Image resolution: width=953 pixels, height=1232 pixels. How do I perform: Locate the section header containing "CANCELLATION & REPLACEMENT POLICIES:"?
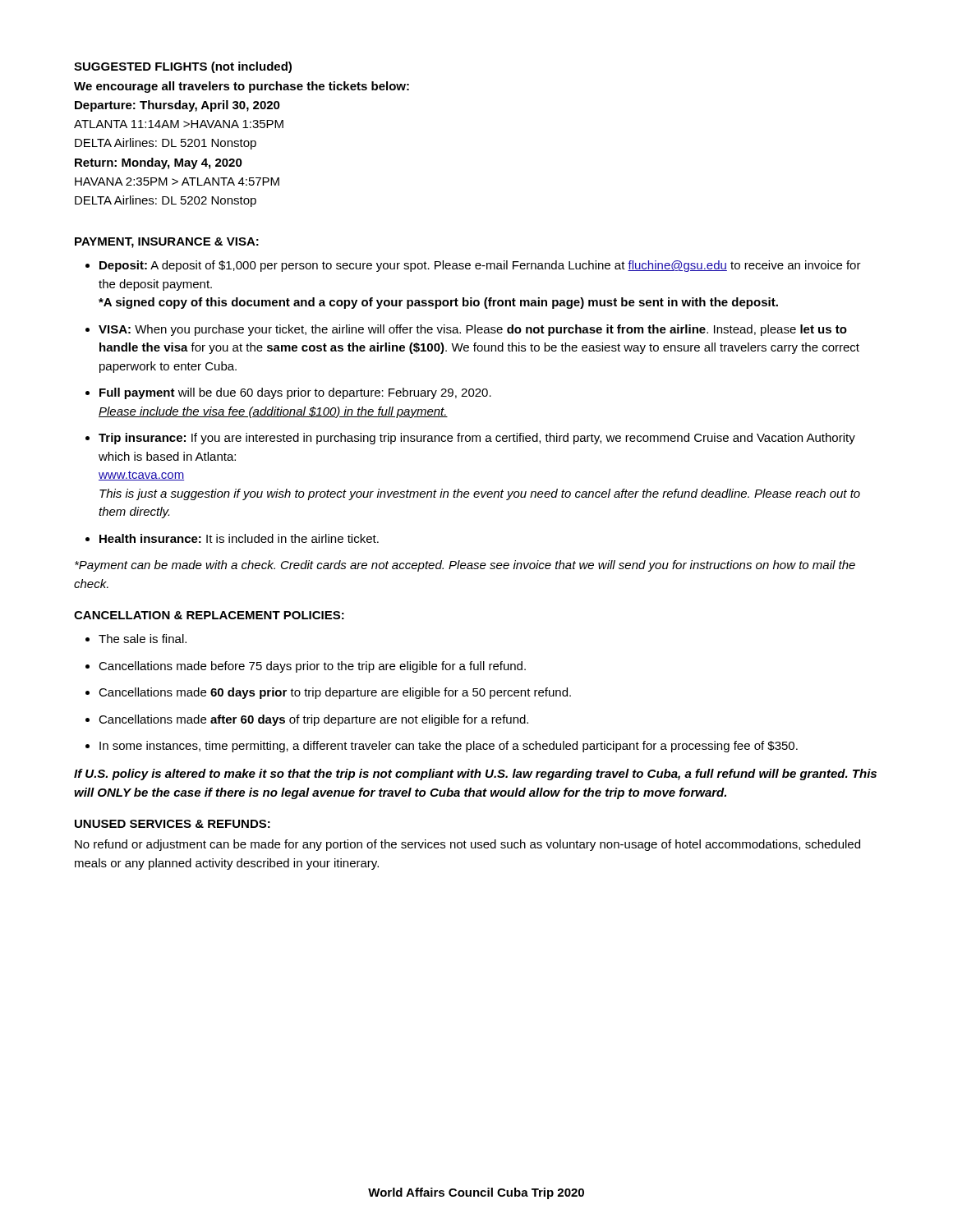point(209,615)
